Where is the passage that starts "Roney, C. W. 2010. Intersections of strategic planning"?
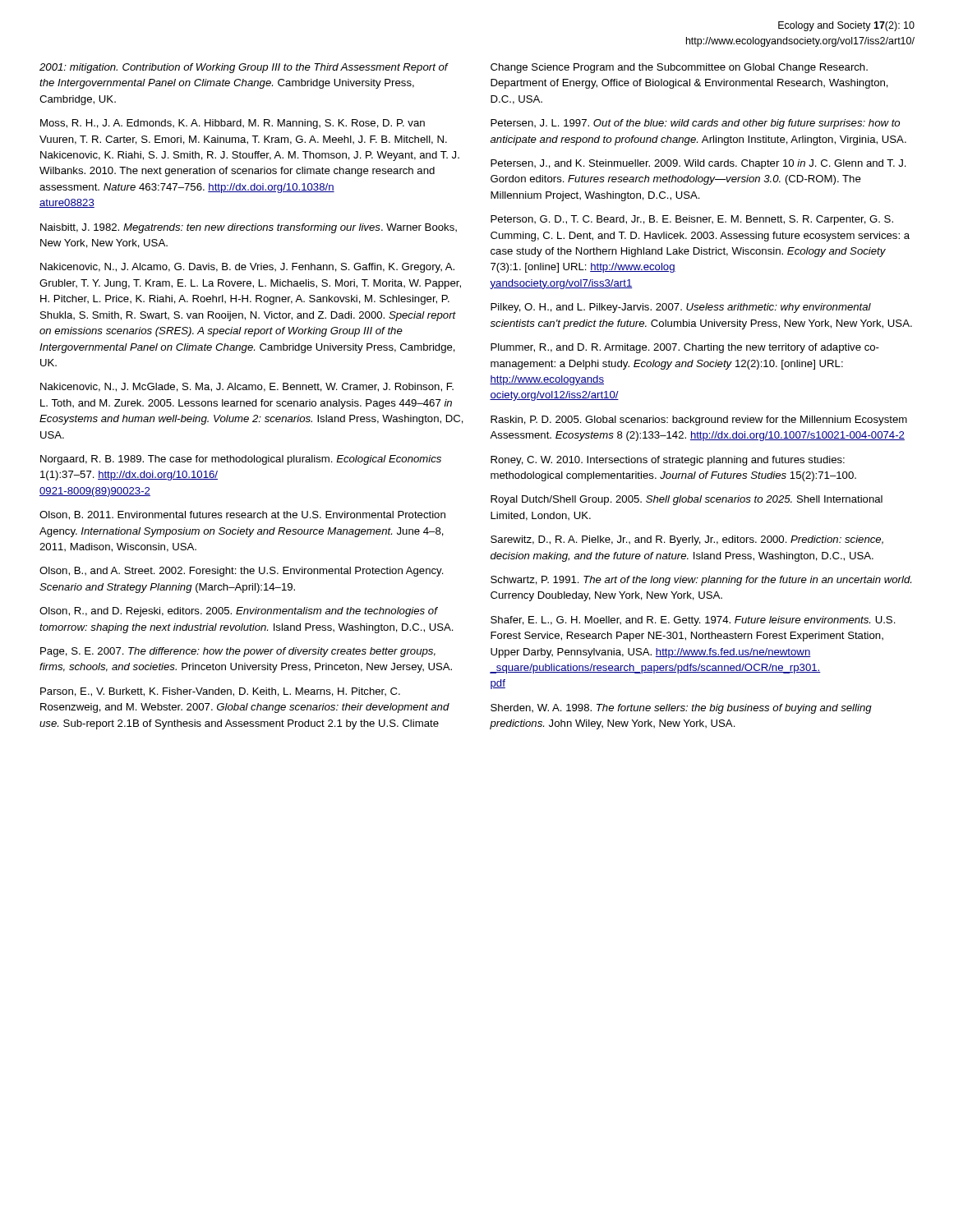 [x=674, y=467]
